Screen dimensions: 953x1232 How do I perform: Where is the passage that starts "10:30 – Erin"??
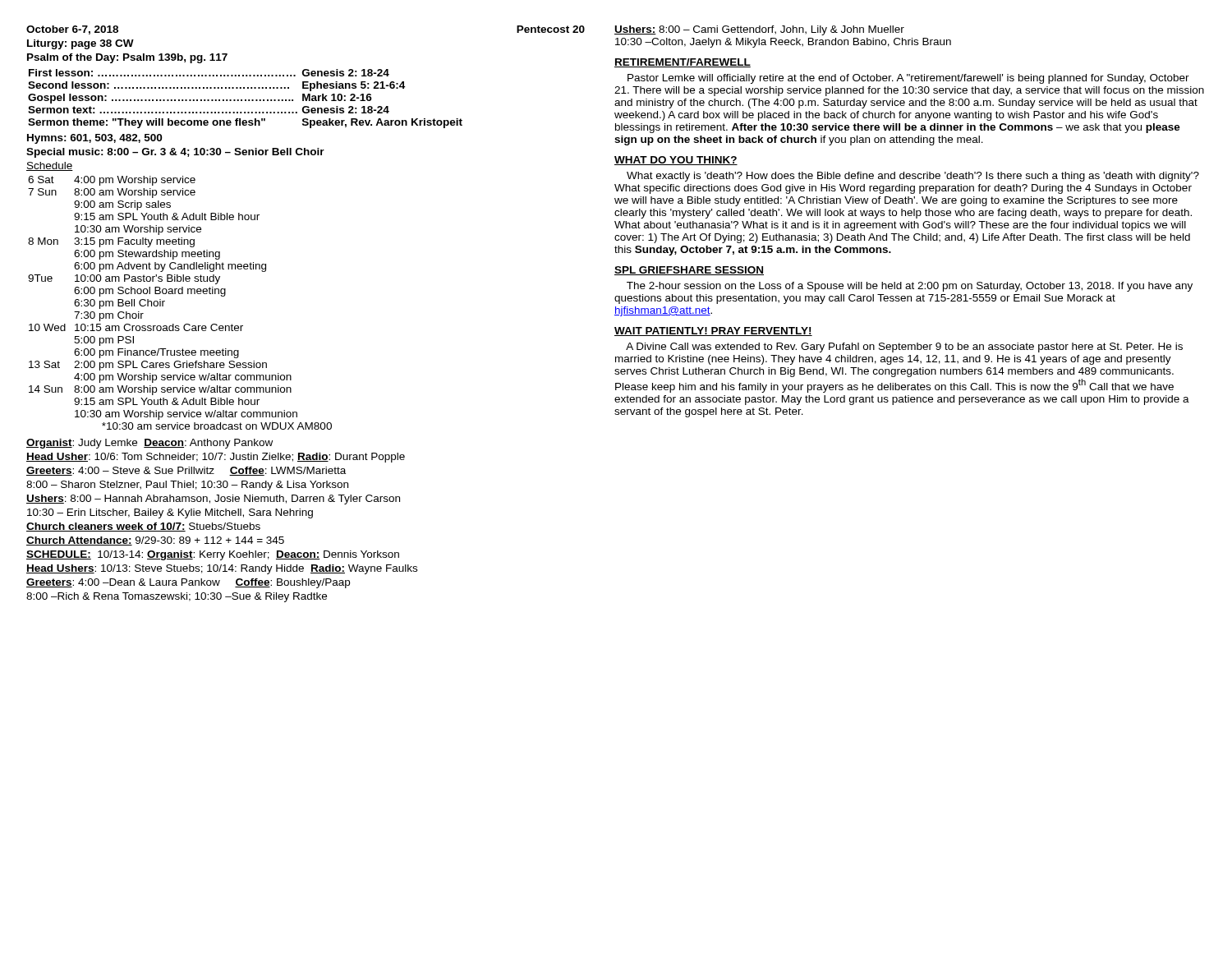pos(170,512)
